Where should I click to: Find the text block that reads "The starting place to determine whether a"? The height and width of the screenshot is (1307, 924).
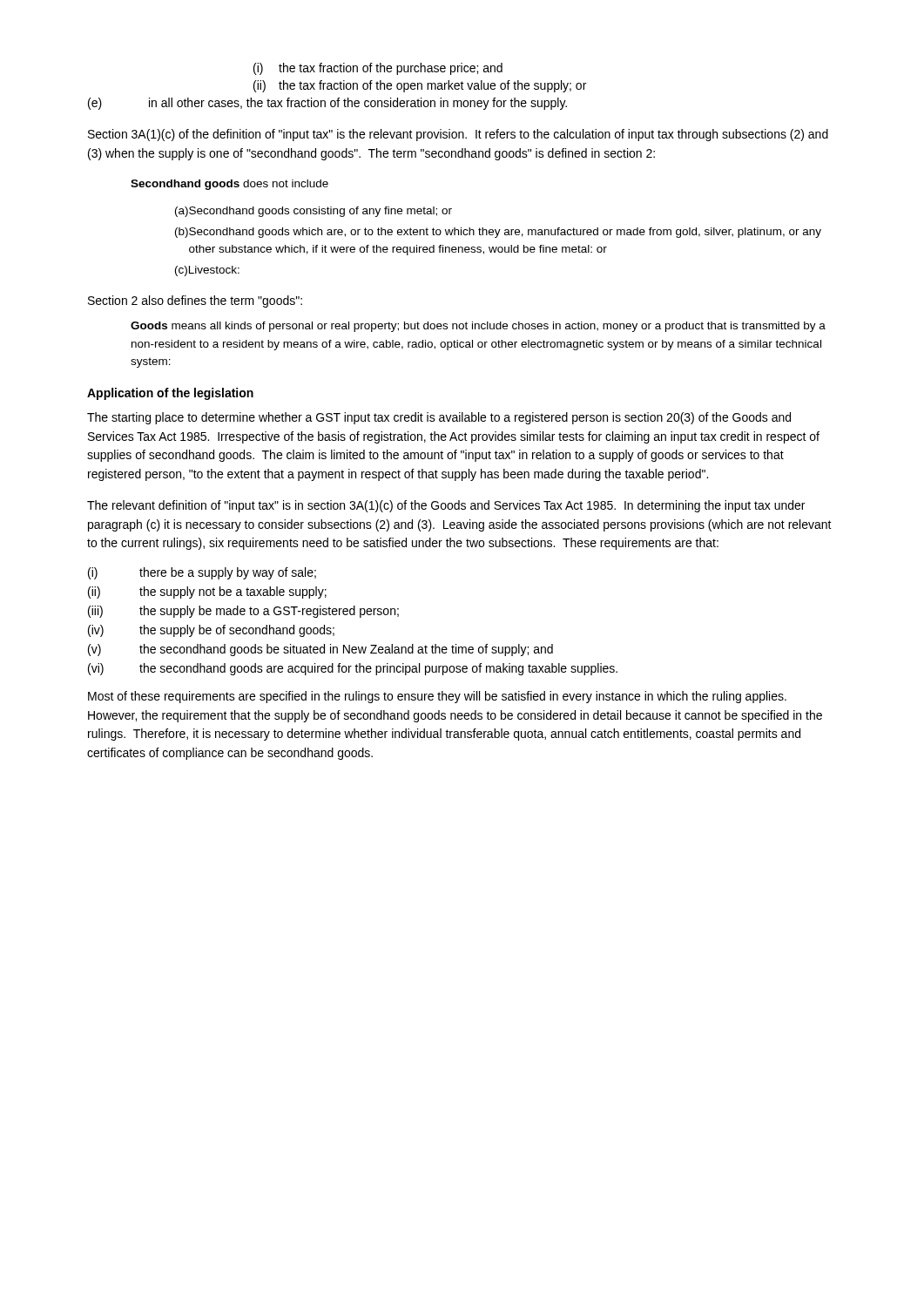(x=453, y=446)
